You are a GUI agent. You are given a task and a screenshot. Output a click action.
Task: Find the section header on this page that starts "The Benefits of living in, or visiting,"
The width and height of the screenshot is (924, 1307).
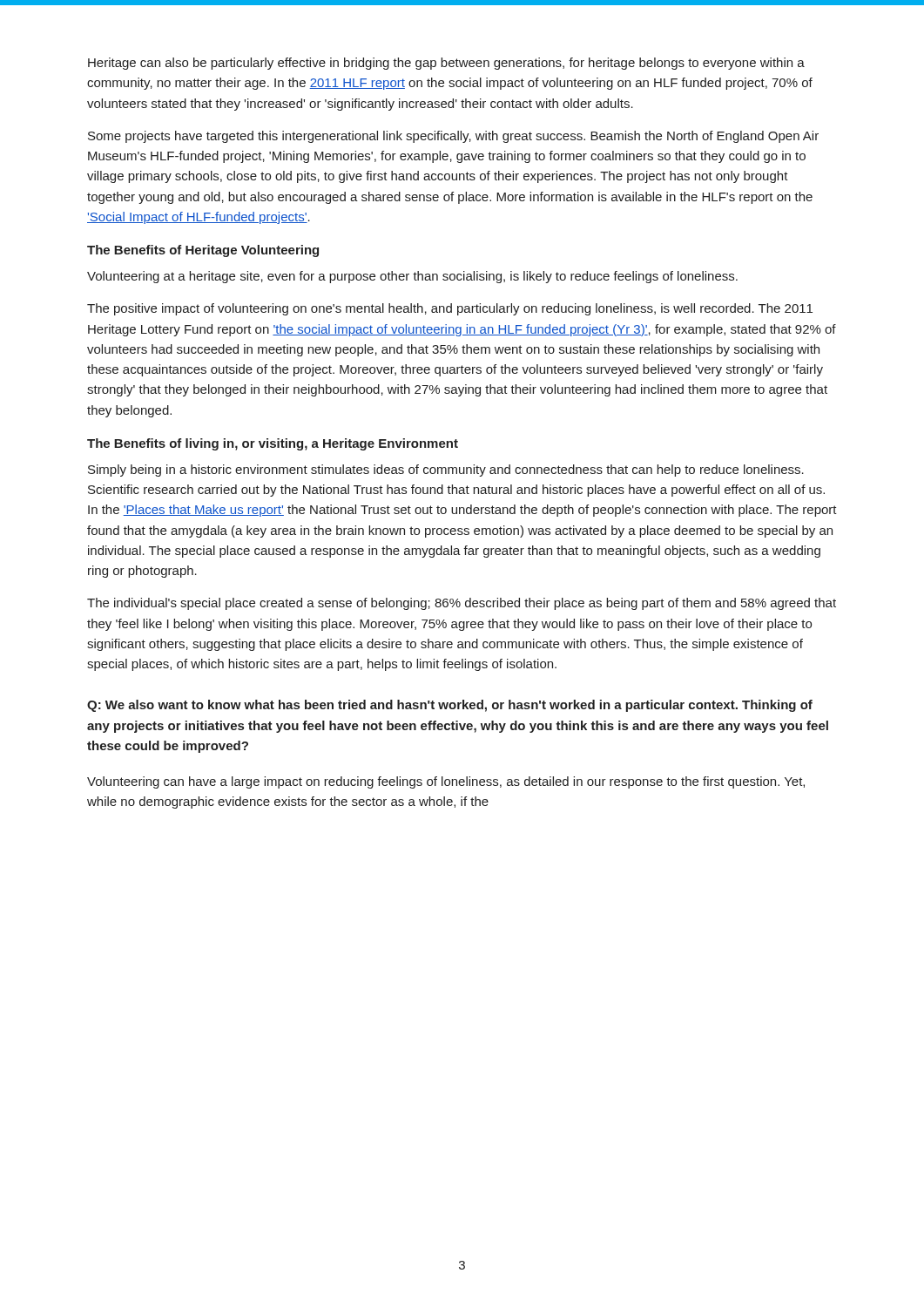tap(273, 443)
